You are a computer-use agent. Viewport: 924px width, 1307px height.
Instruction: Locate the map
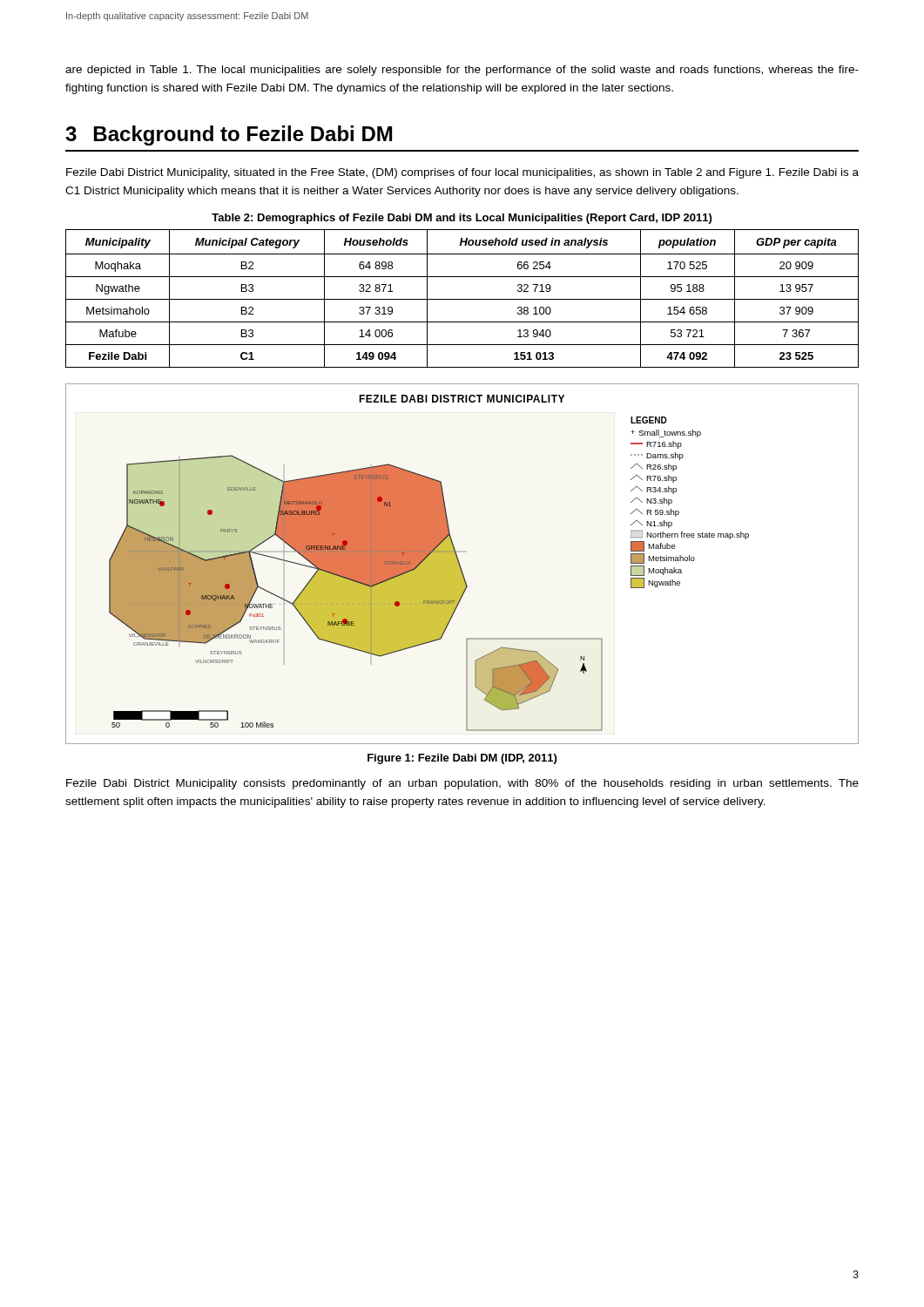462,563
